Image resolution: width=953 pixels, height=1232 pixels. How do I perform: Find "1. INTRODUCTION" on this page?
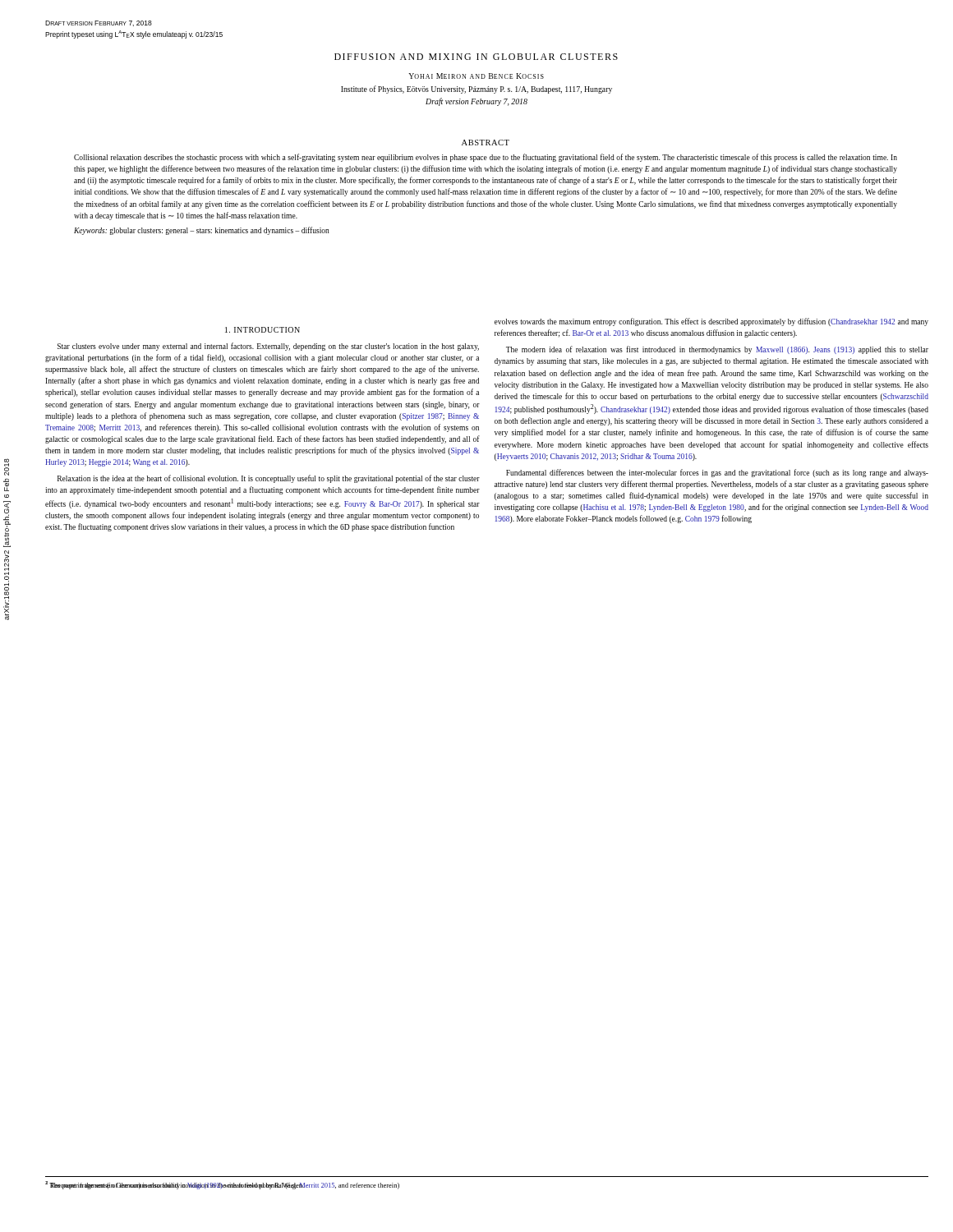coord(262,330)
